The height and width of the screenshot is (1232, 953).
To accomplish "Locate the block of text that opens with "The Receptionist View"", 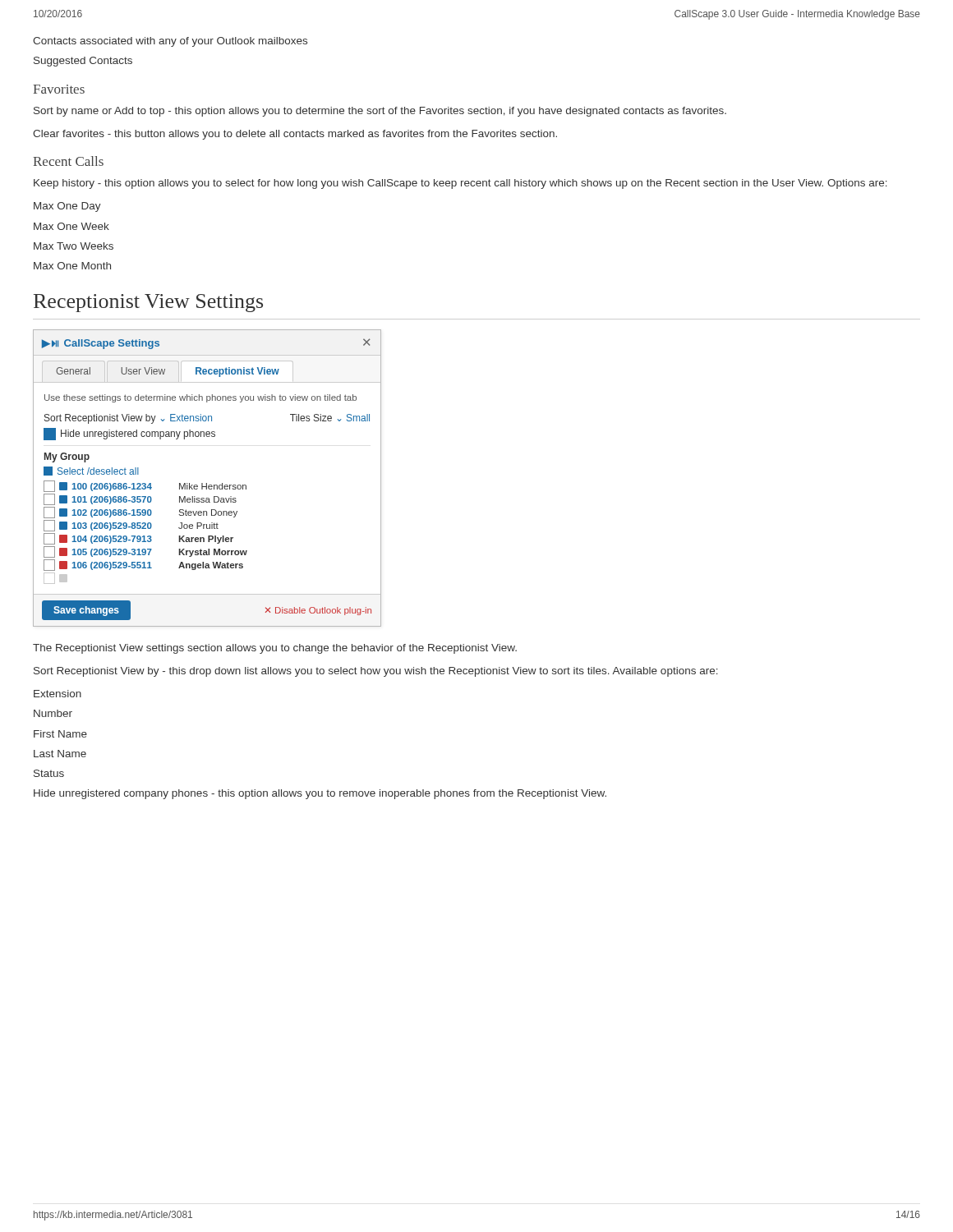I will (x=275, y=647).
